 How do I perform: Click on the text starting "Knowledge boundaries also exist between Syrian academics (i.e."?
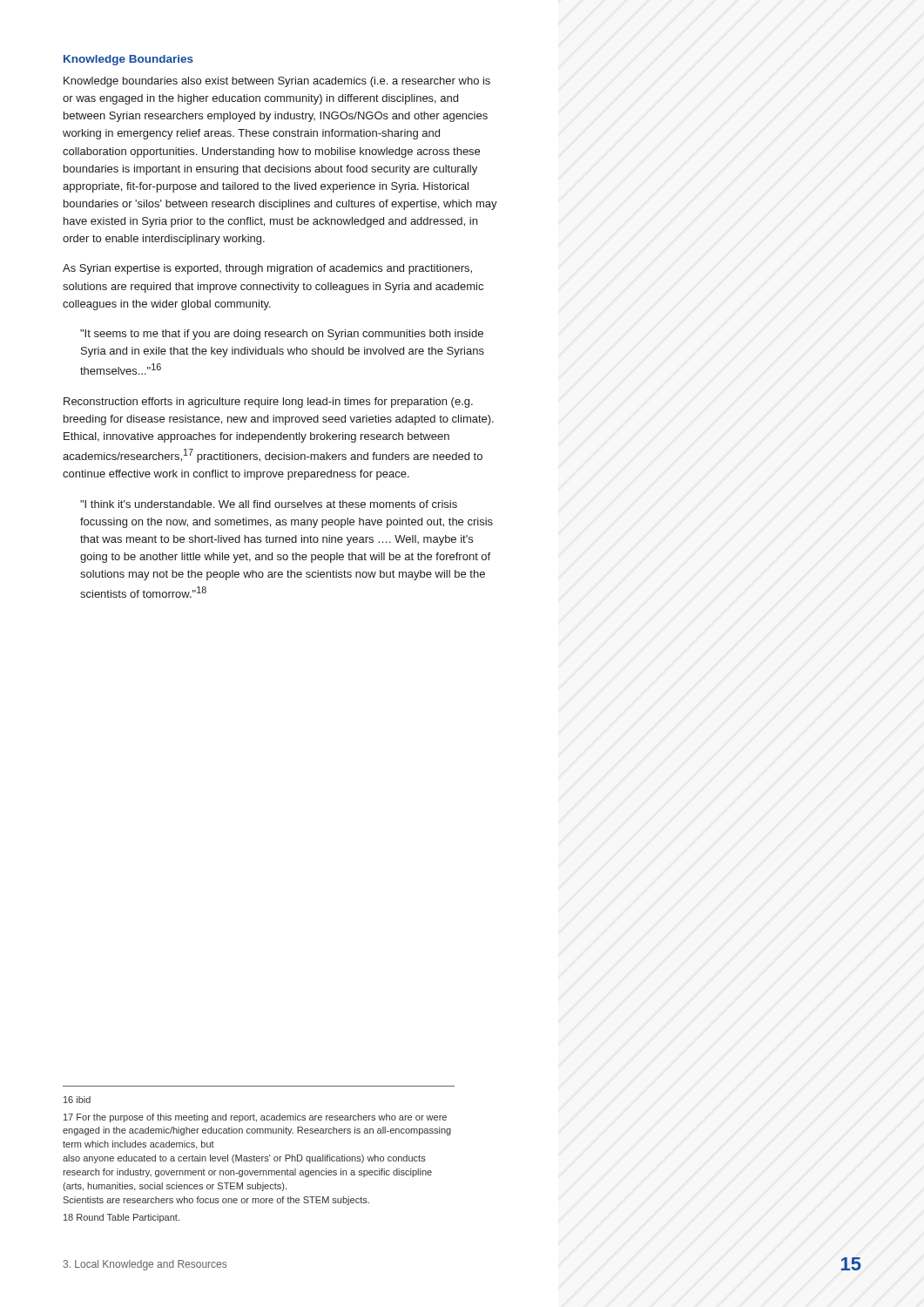[280, 160]
